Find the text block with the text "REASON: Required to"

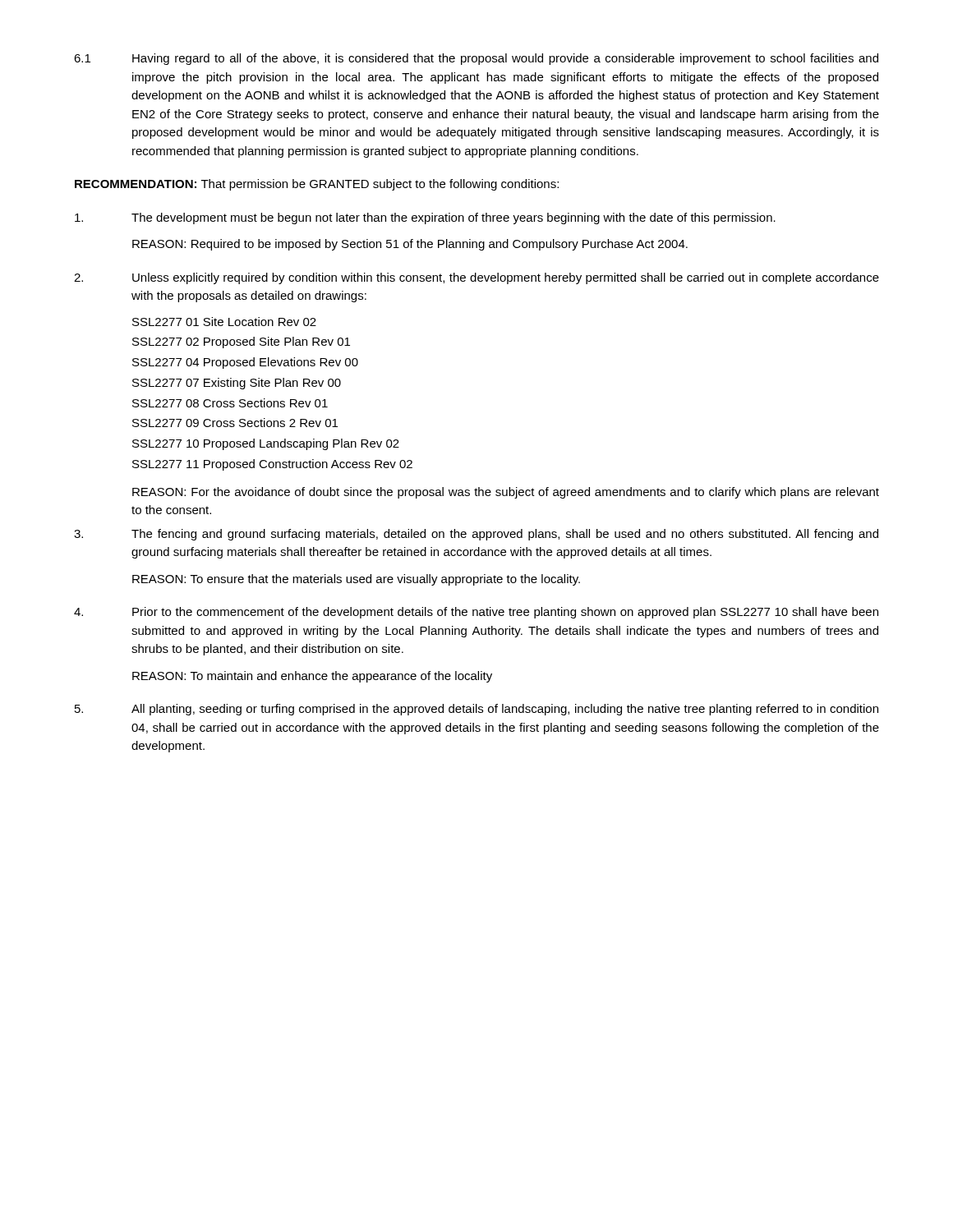point(410,244)
